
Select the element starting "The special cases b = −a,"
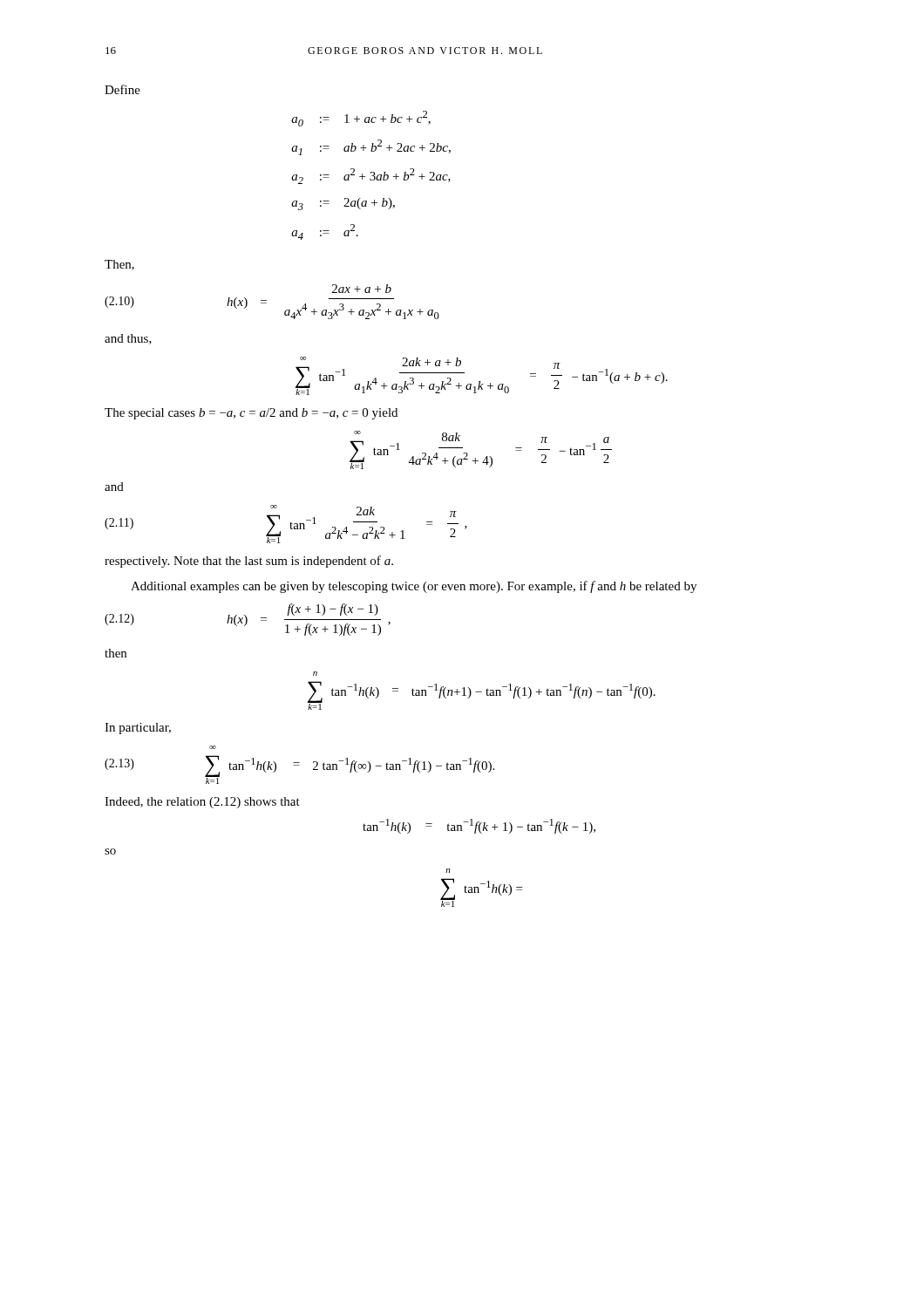tap(251, 413)
